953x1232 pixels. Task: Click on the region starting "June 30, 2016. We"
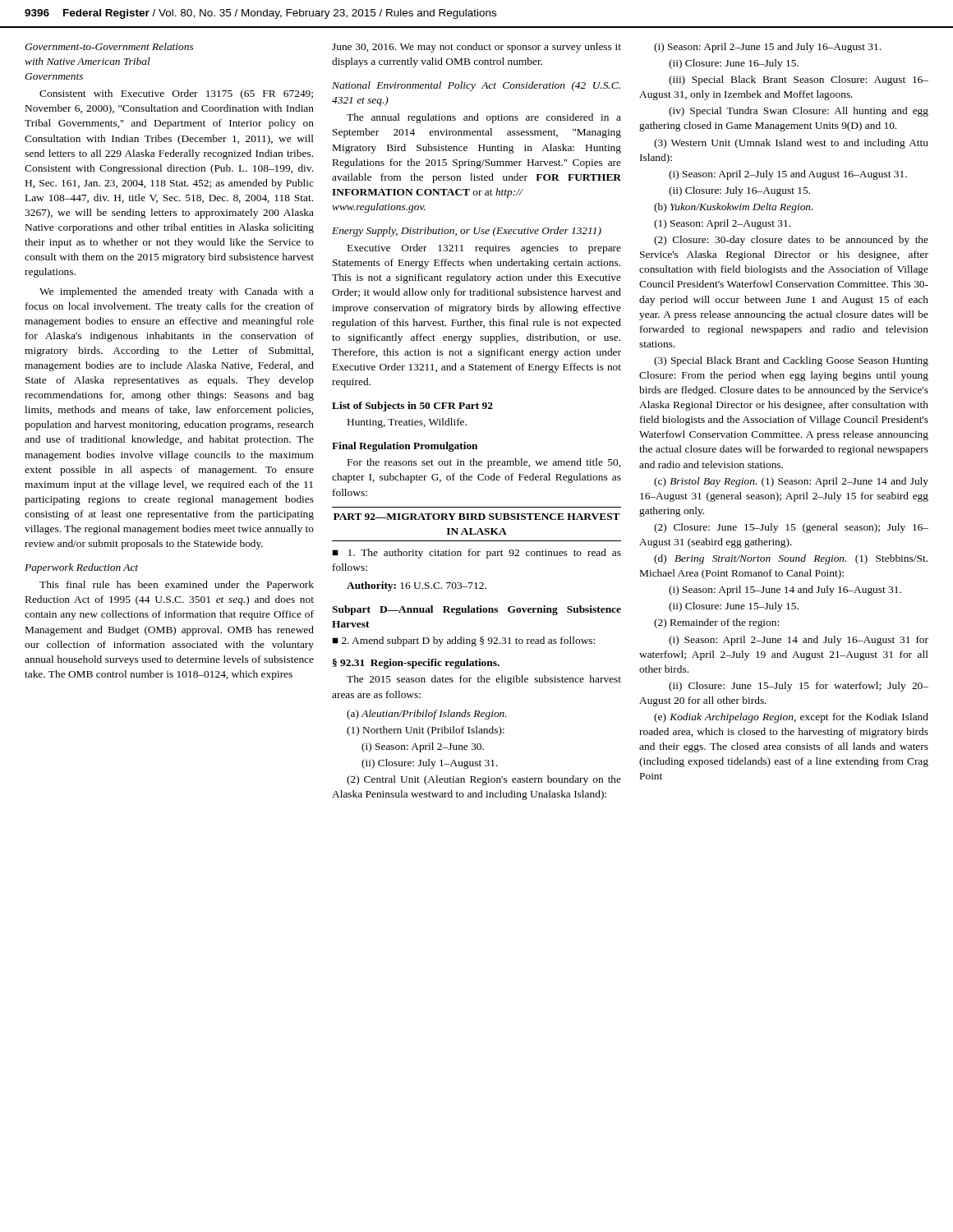pos(476,54)
